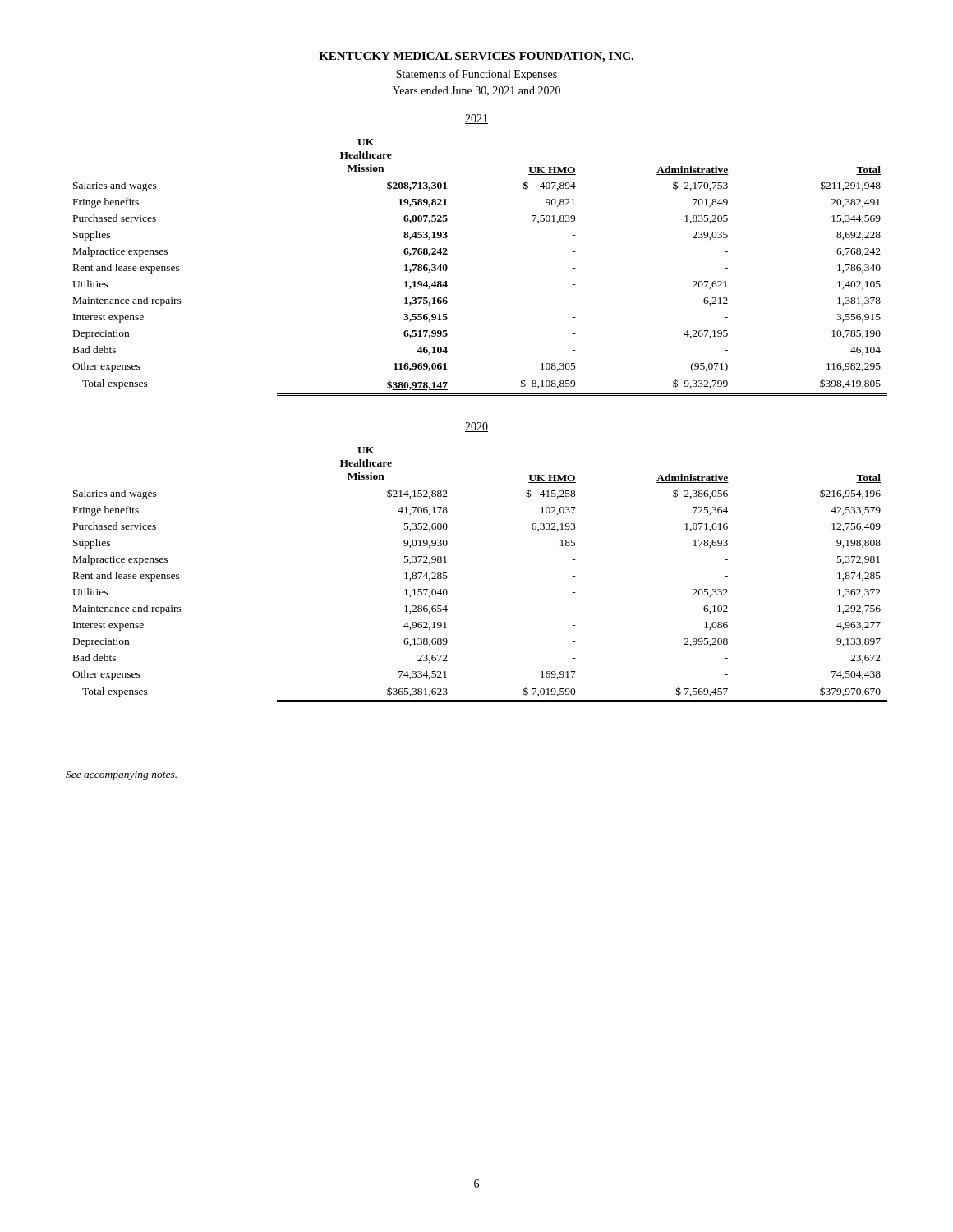Select the title that says "KENTUCKY MEDICAL SERVICES"
Image resolution: width=953 pixels, height=1232 pixels.
coord(476,56)
